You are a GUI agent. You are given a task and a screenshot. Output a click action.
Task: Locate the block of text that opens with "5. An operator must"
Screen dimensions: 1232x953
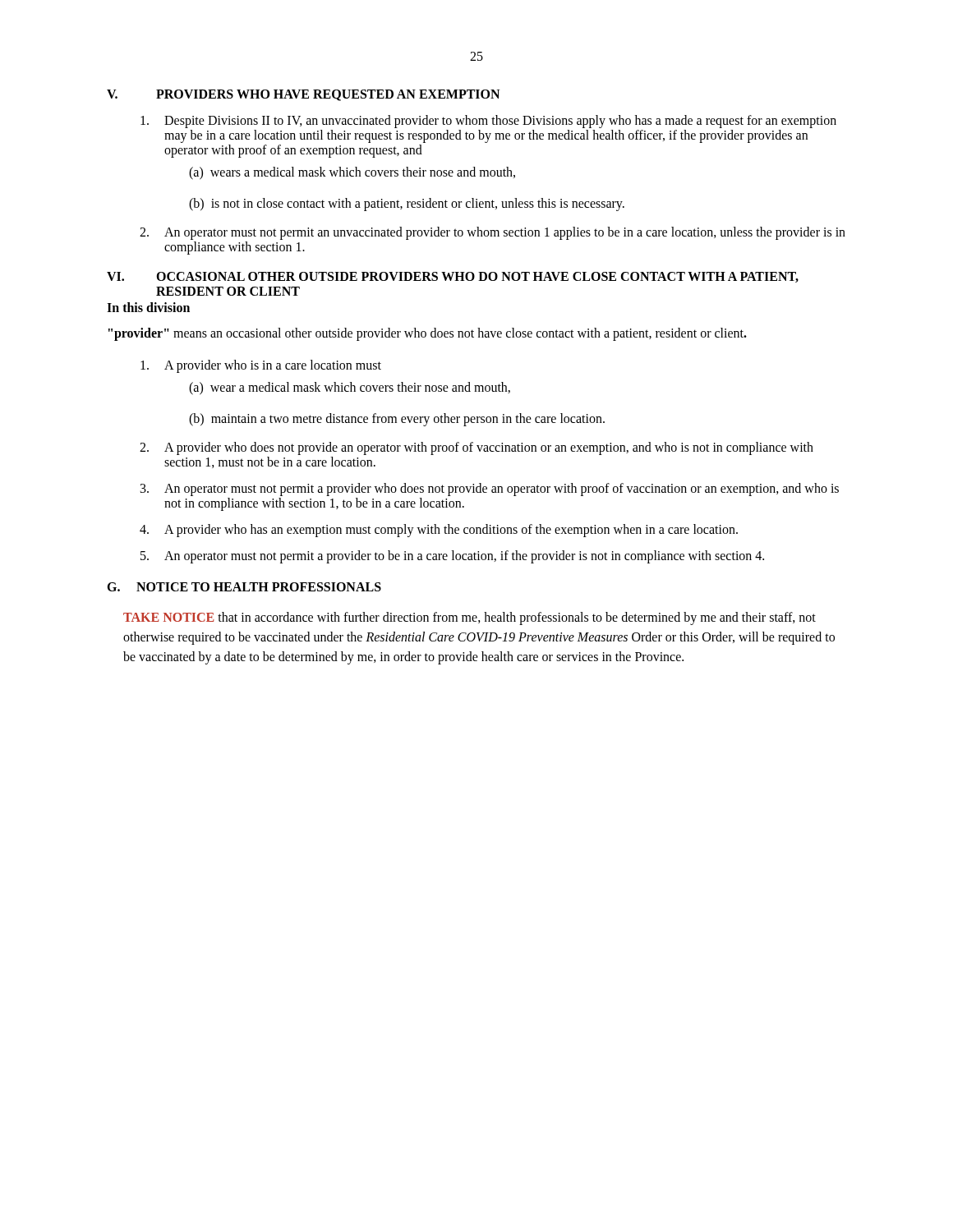[x=493, y=556]
